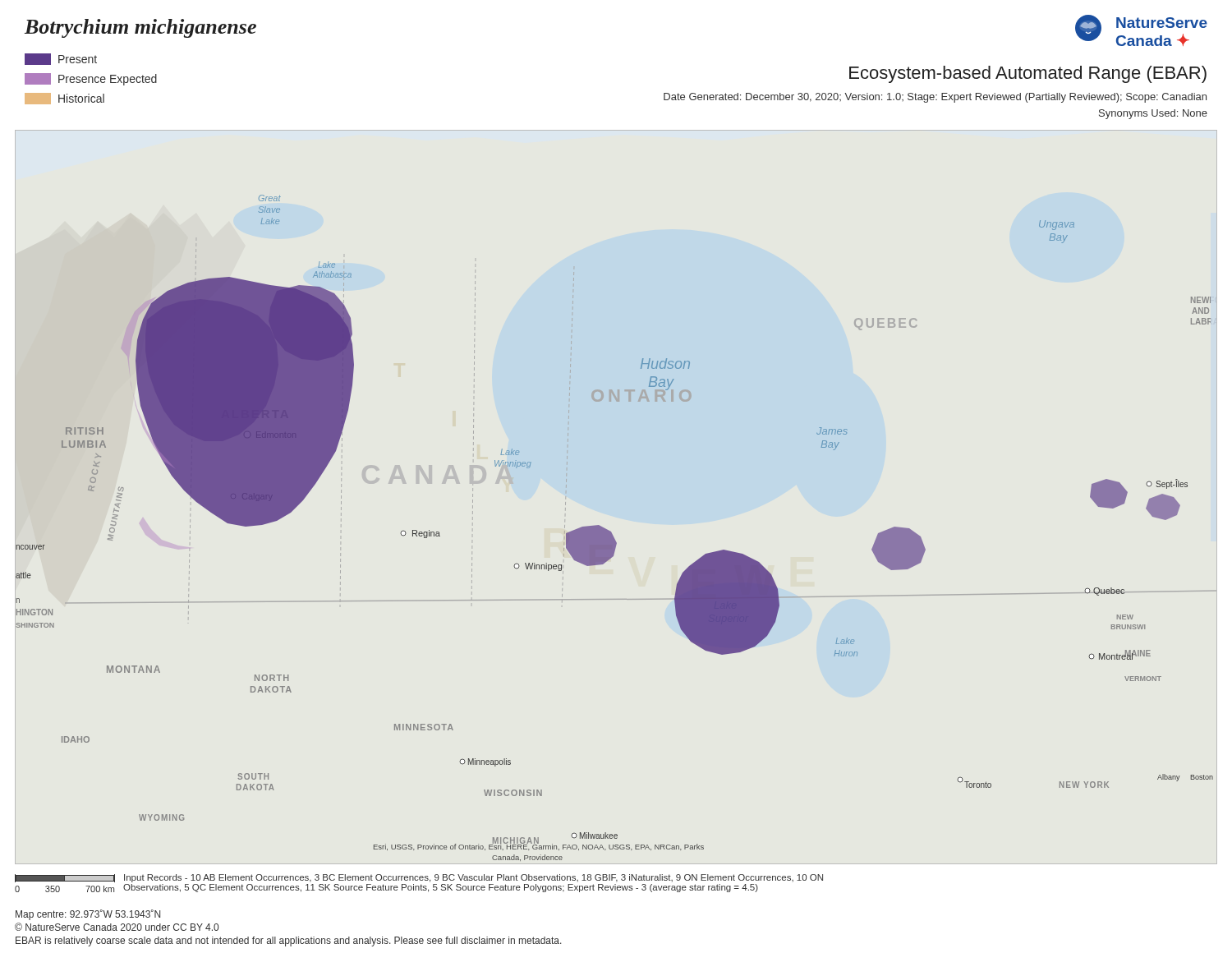The height and width of the screenshot is (953, 1232).
Task: Point to the element starting "0350700 km Input Records -"
Action: pos(419,883)
